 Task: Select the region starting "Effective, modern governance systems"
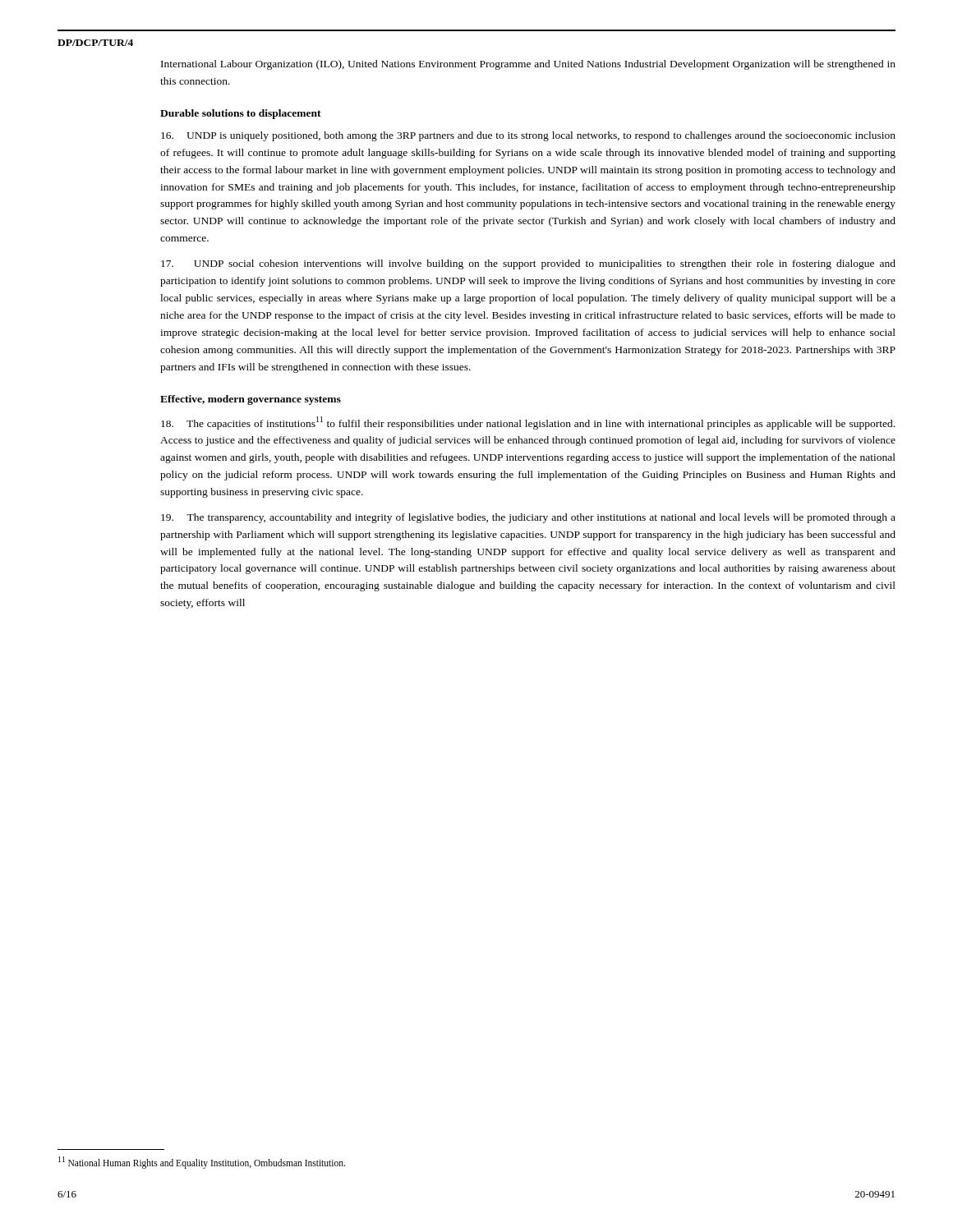[x=250, y=398]
